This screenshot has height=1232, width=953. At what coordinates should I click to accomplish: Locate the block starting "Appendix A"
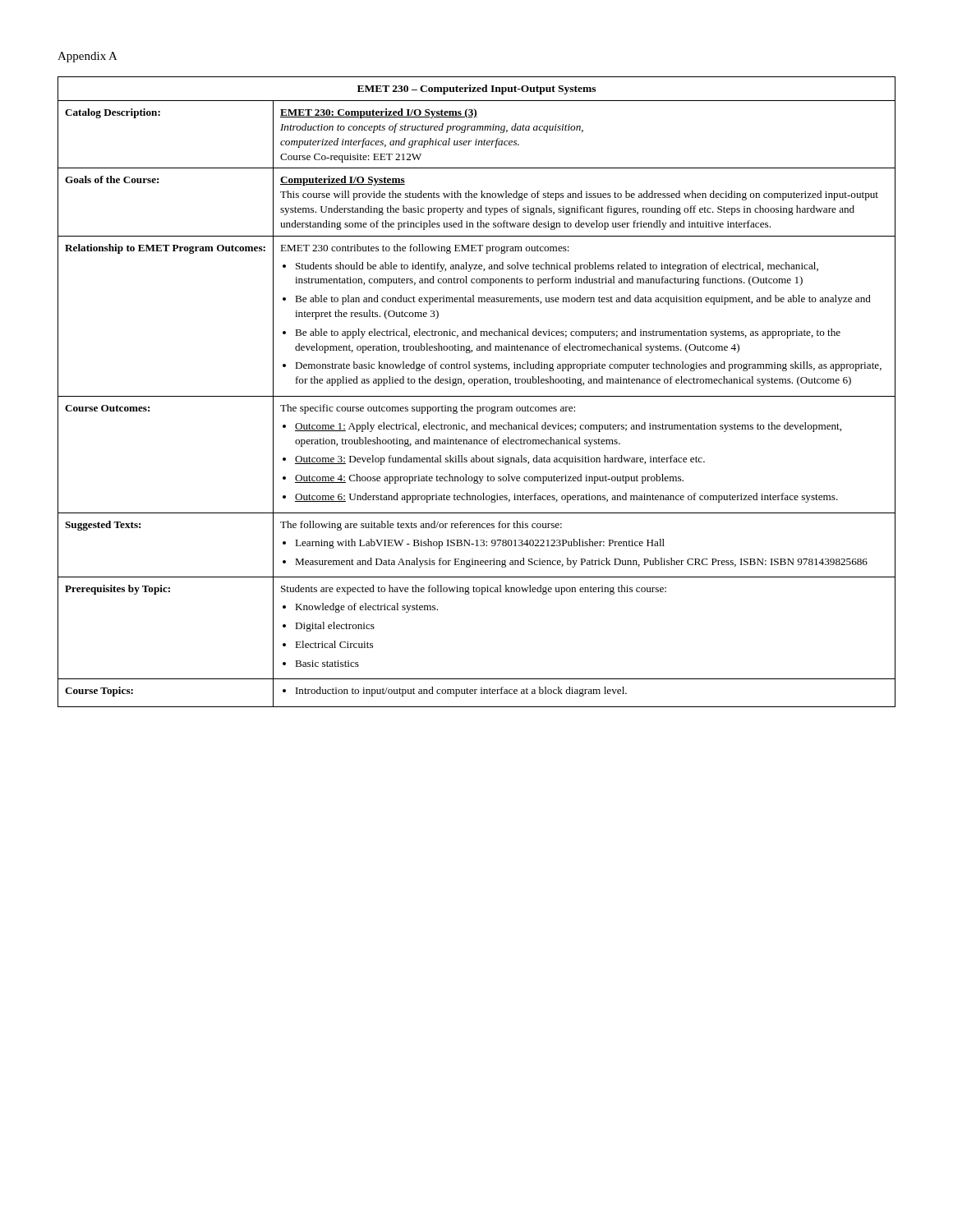[x=87, y=56]
